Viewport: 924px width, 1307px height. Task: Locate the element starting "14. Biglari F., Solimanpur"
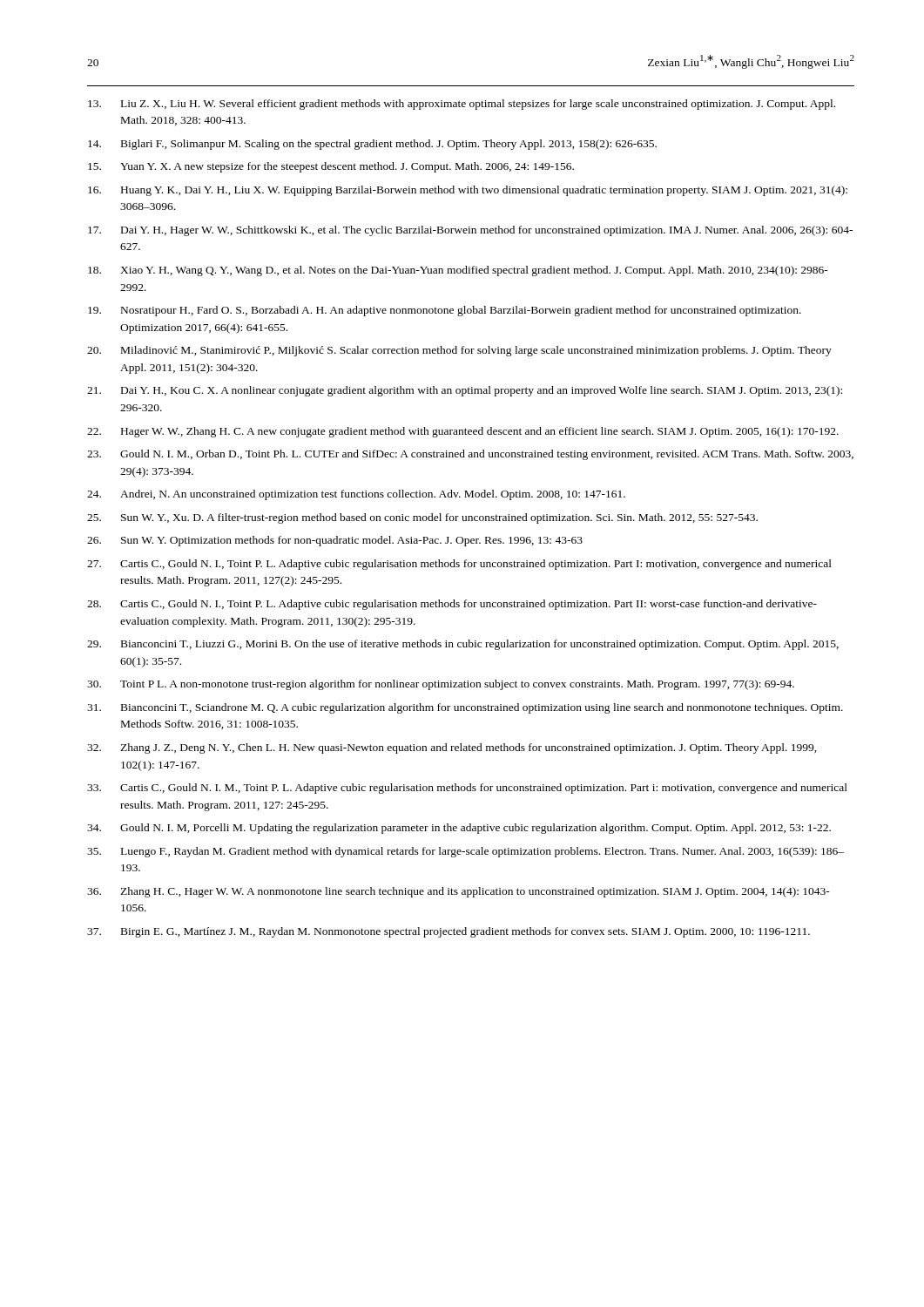click(x=372, y=143)
